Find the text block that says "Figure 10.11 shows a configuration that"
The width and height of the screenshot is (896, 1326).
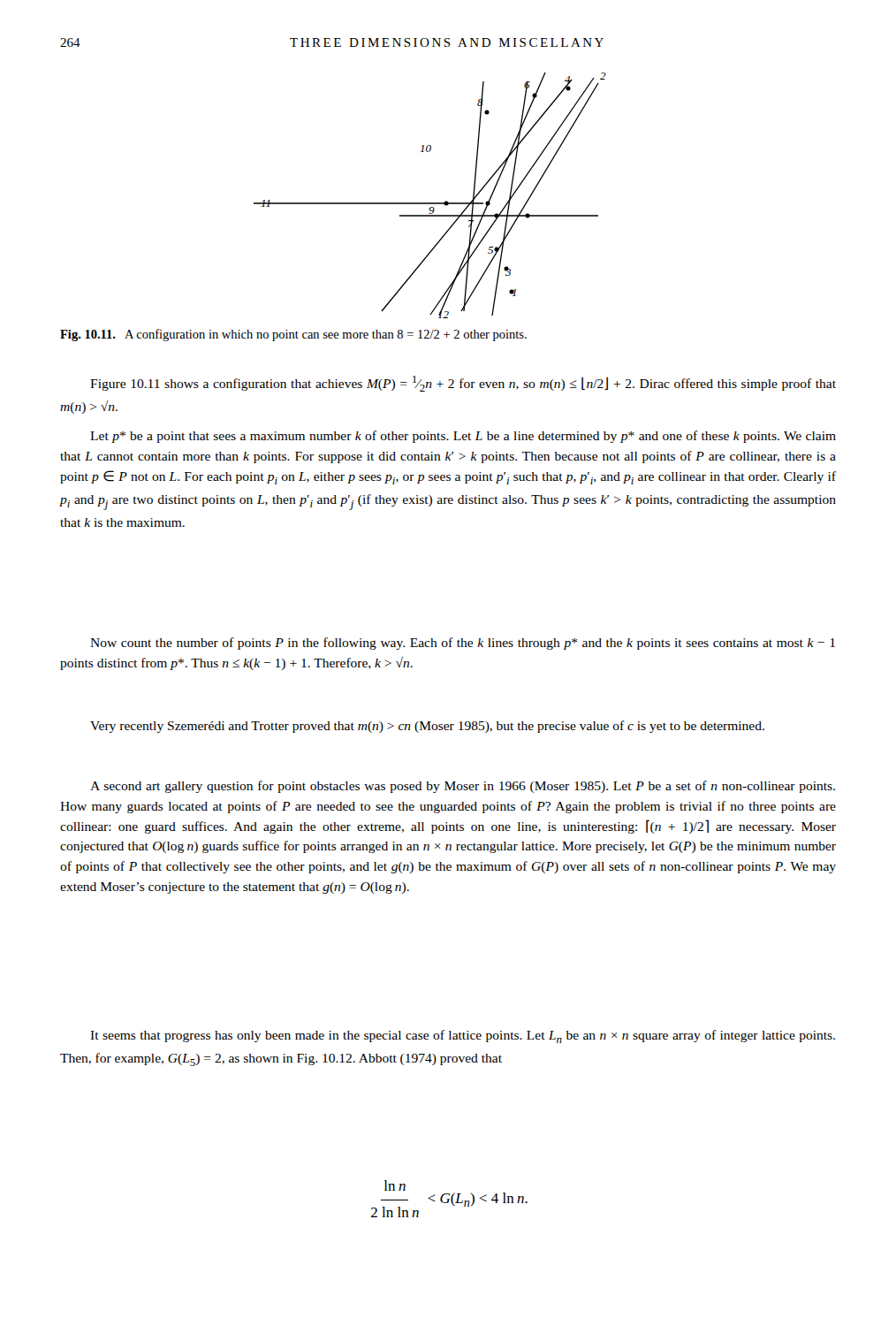pos(448,394)
